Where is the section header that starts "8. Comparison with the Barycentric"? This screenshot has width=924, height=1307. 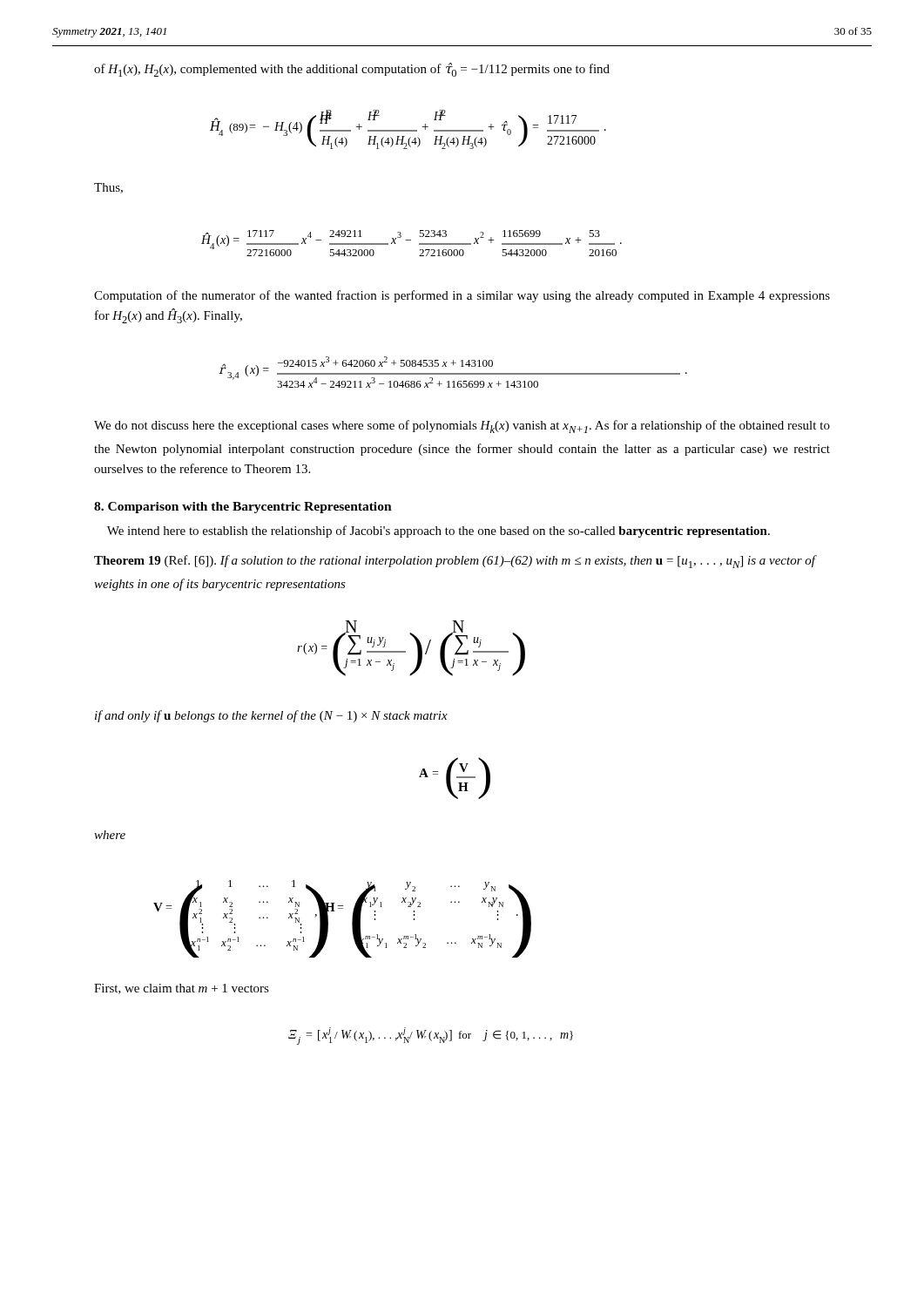pyautogui.click(x=243, y=506)
